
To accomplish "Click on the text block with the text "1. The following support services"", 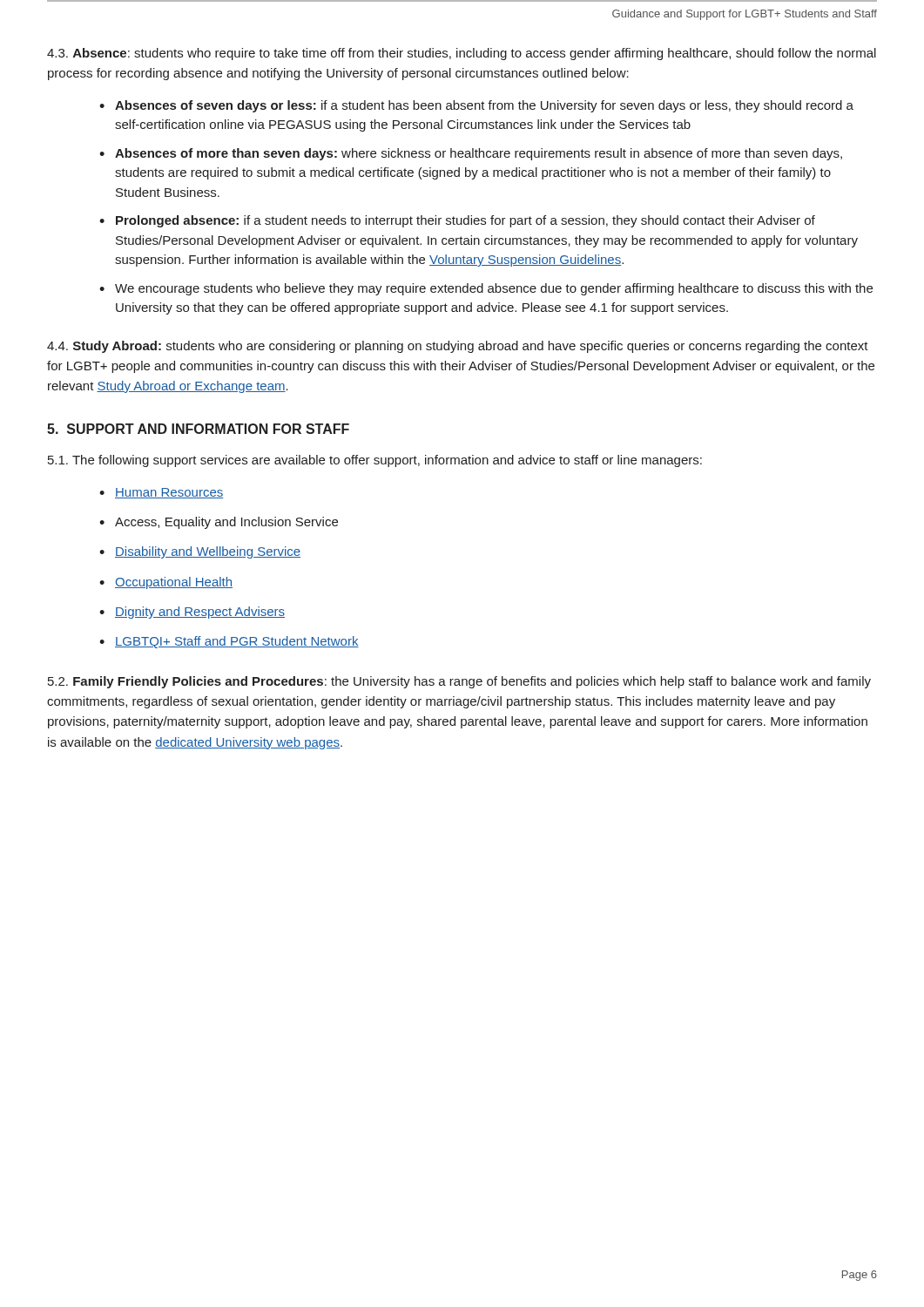I will pyautogui.click(x=375, y=461).
